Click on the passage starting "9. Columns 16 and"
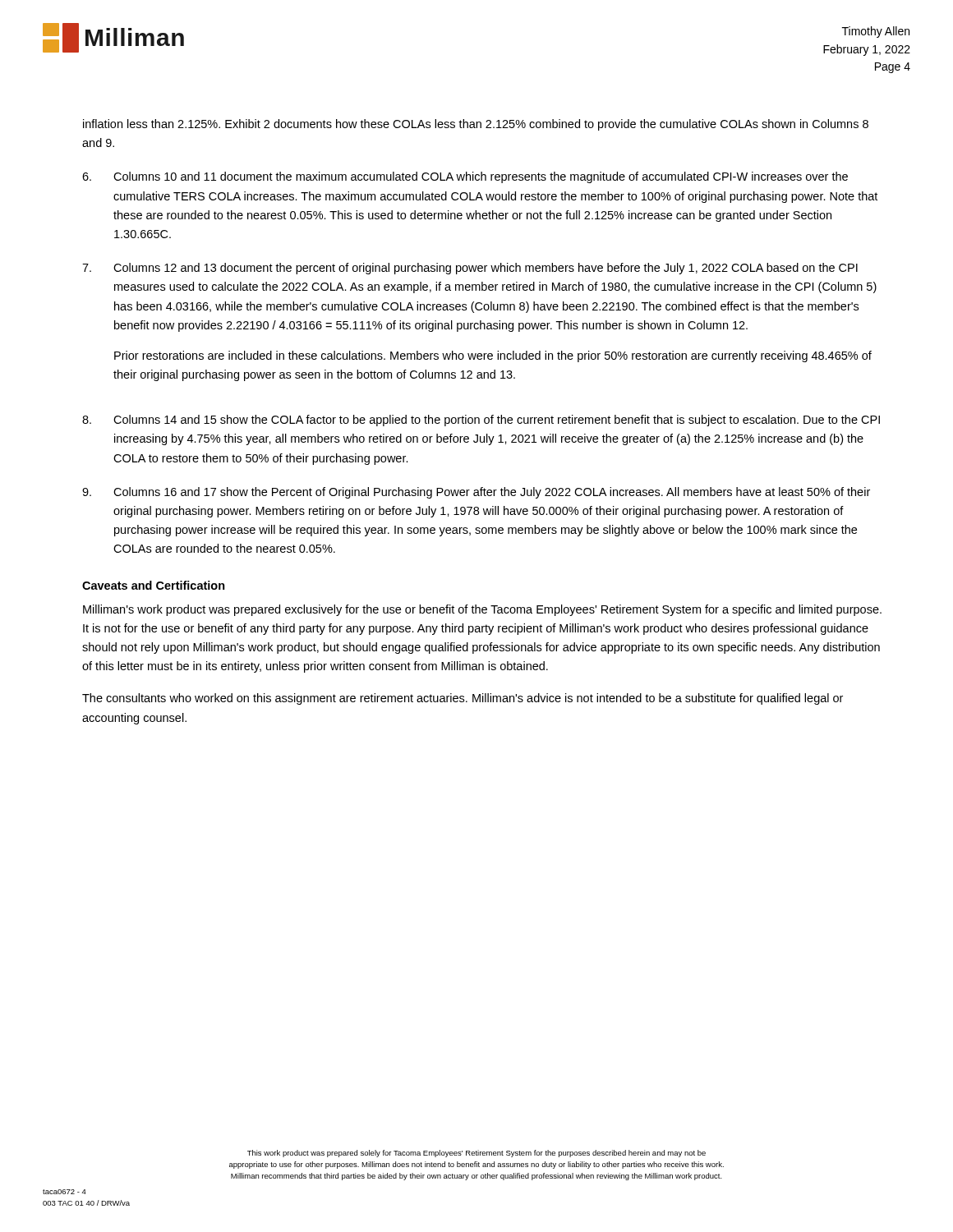 coord(485,521)
